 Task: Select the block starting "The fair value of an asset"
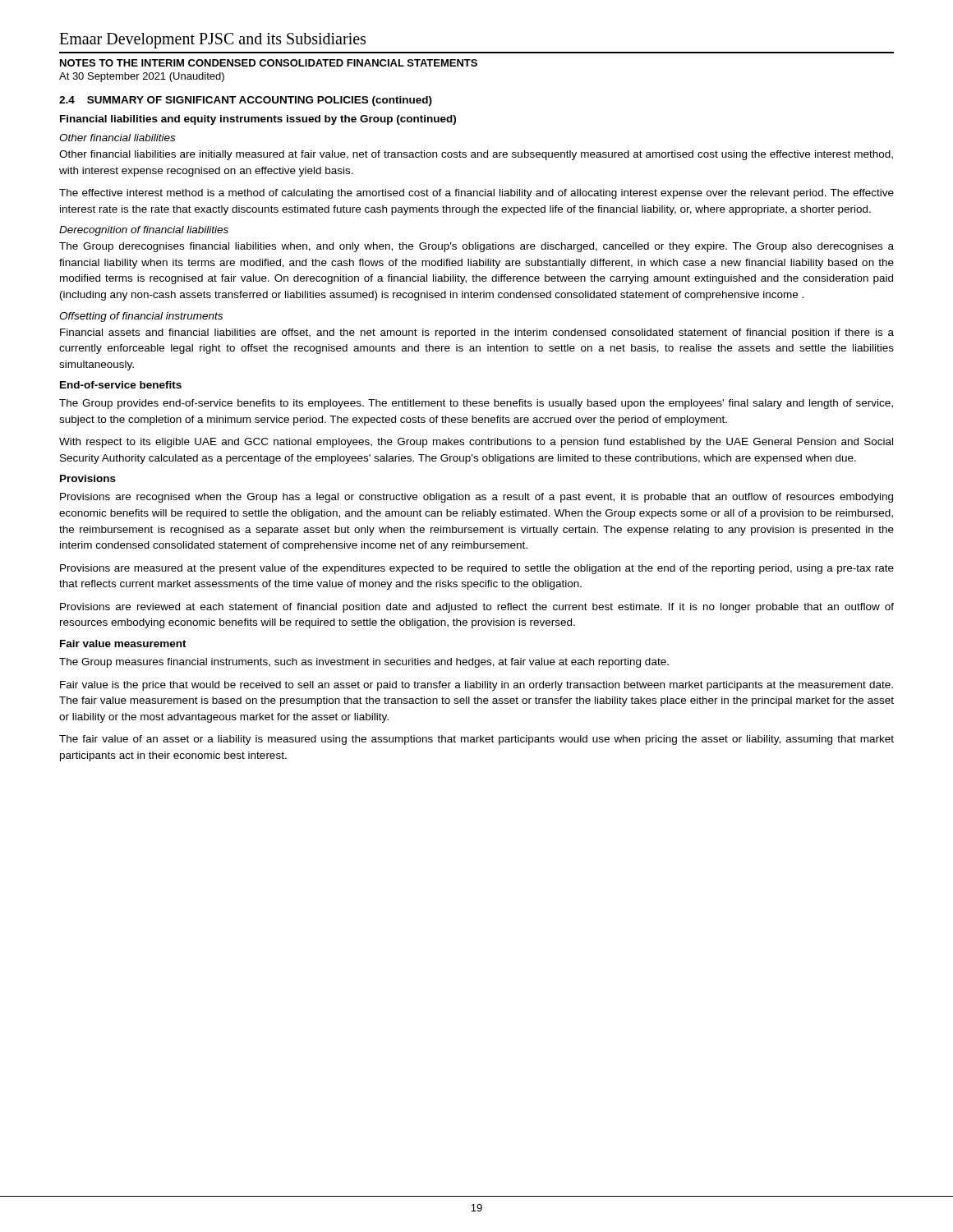(476, 747)
